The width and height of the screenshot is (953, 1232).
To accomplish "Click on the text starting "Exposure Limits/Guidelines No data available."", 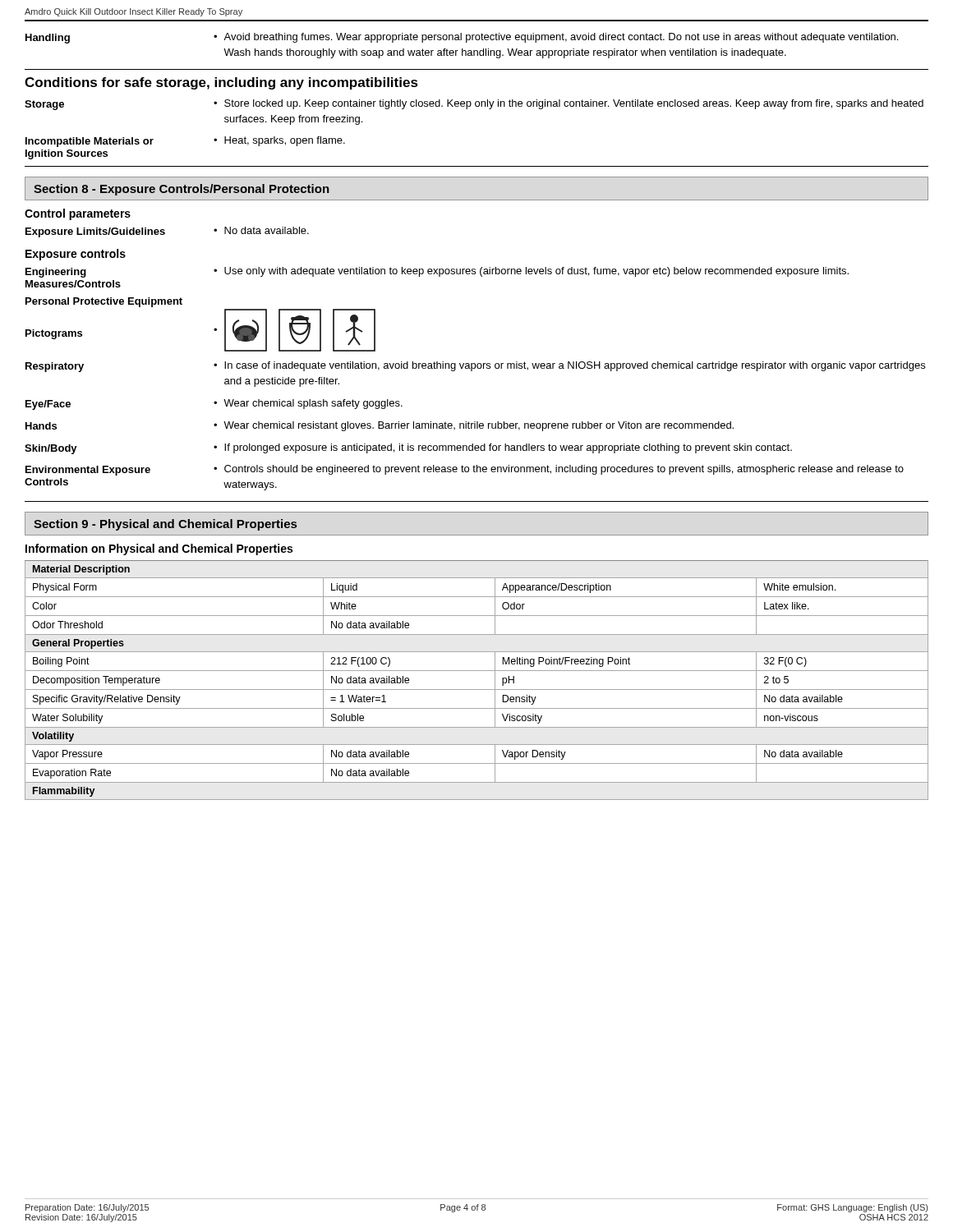I will coord(167,232).
